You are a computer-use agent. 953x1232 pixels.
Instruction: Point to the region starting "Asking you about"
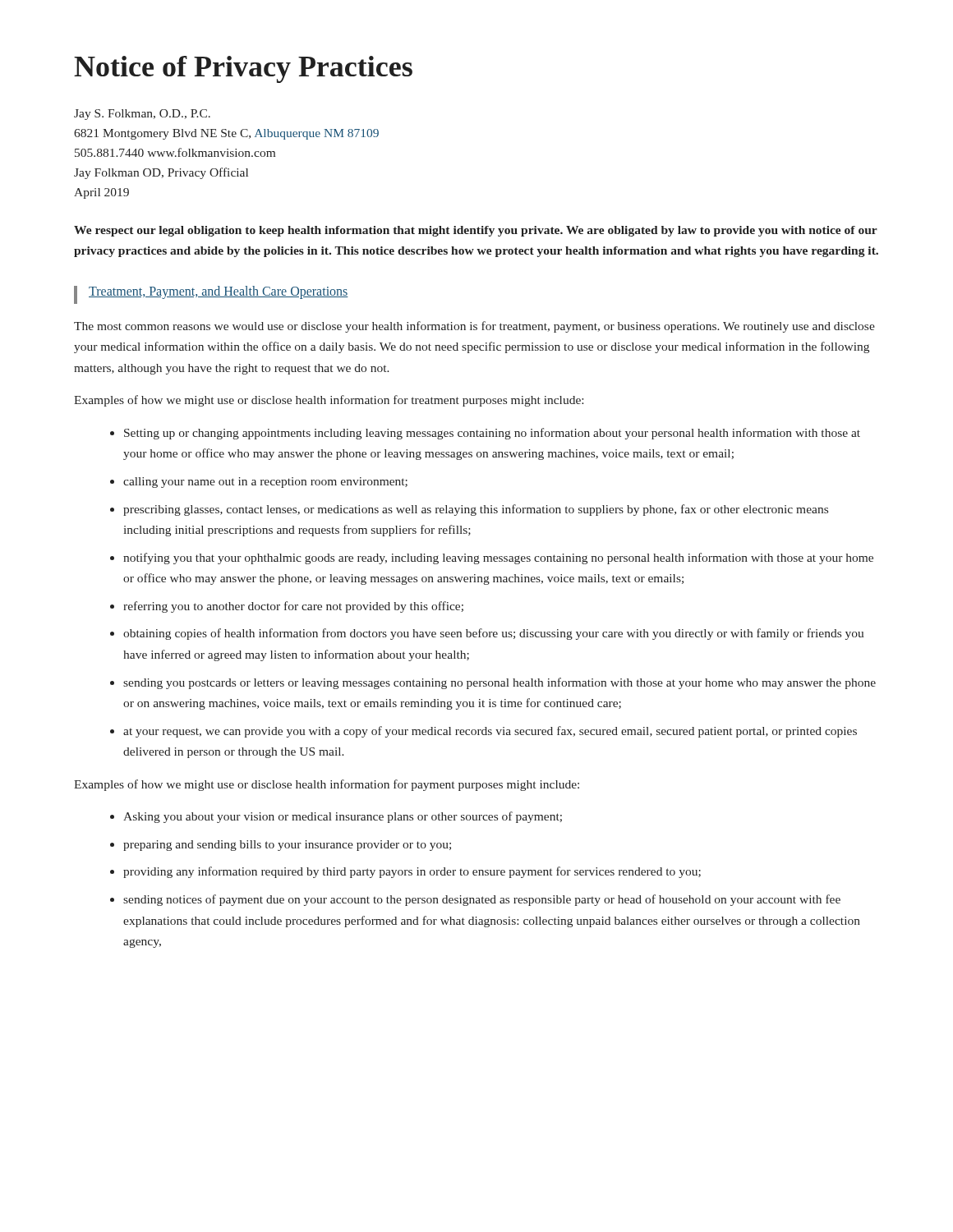343,816
